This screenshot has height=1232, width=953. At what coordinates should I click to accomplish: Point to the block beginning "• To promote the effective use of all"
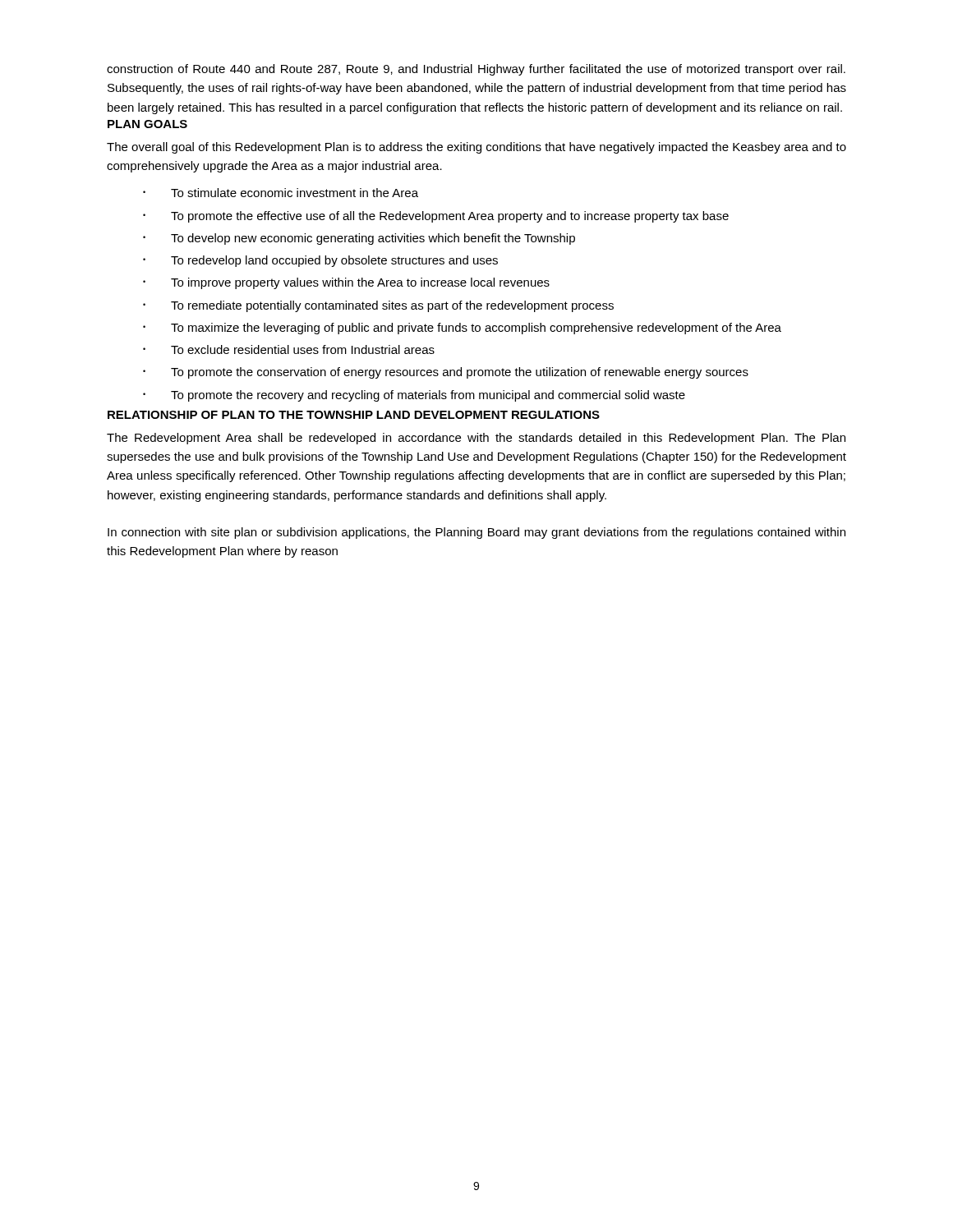tap(489, 215)
